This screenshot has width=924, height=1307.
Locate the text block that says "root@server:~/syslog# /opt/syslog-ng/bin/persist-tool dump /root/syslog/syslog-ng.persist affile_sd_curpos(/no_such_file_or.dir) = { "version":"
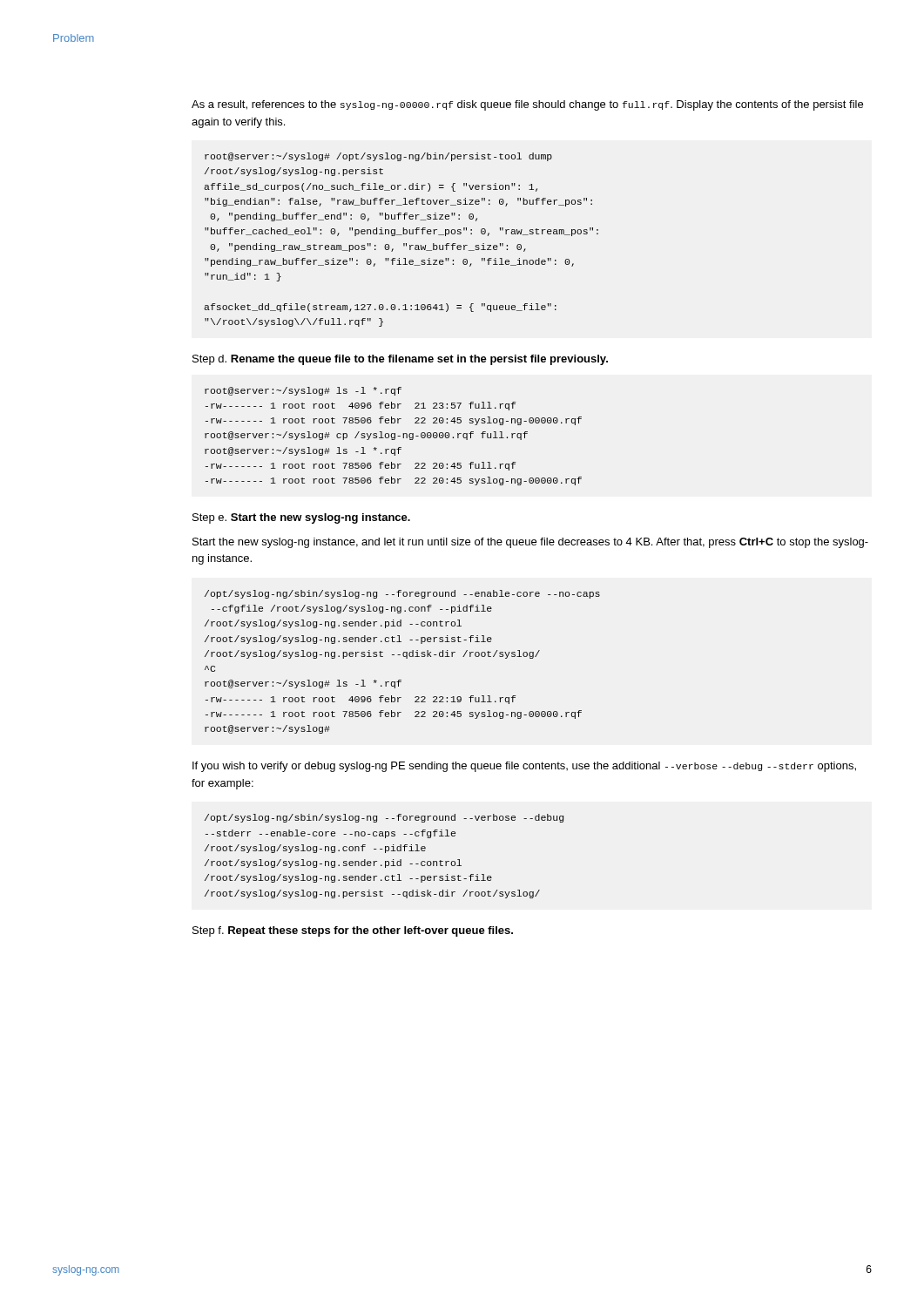(x=402, y=239)
